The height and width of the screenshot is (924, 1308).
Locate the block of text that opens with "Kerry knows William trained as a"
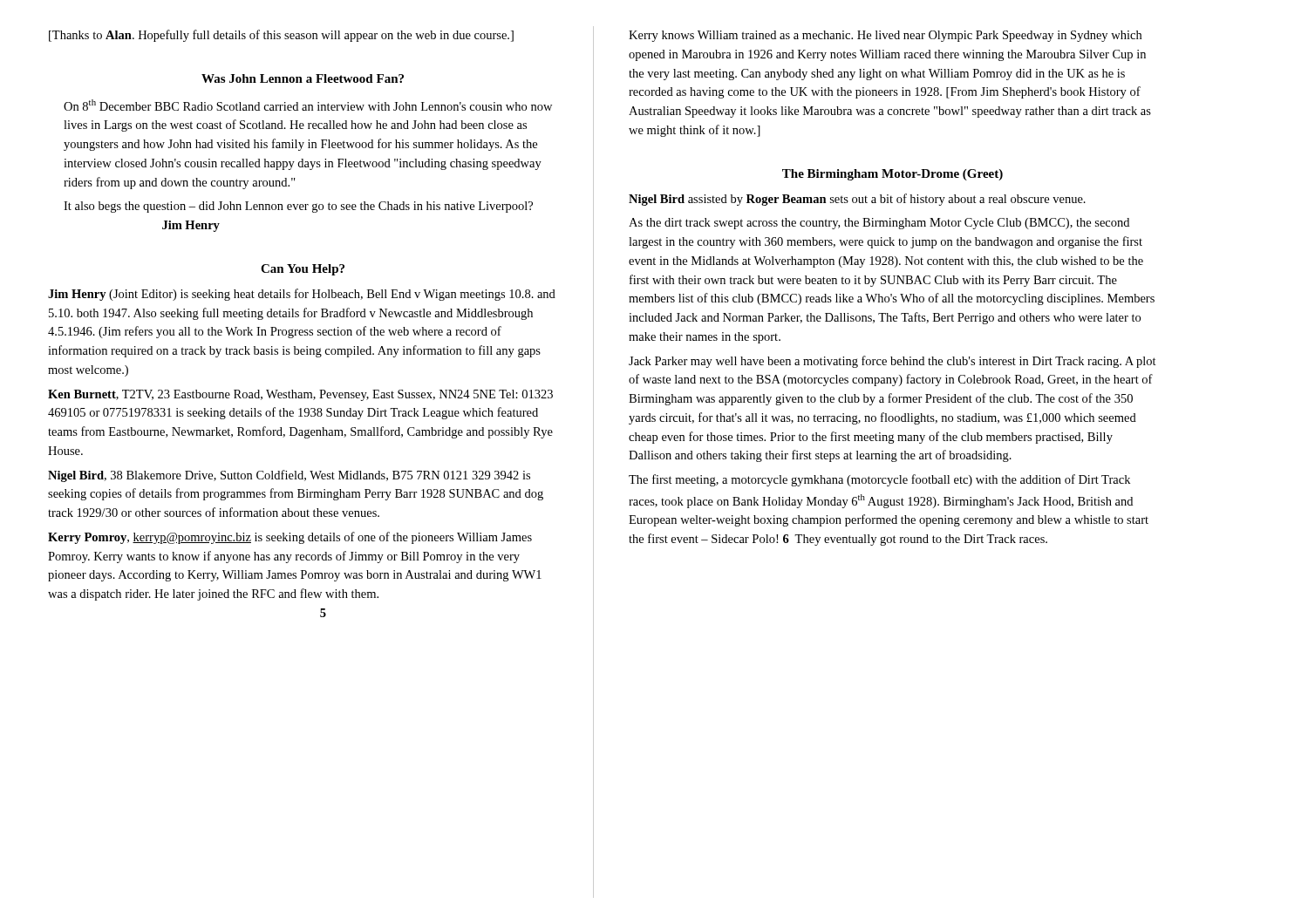pyautogui.click(x=893, y=83)
